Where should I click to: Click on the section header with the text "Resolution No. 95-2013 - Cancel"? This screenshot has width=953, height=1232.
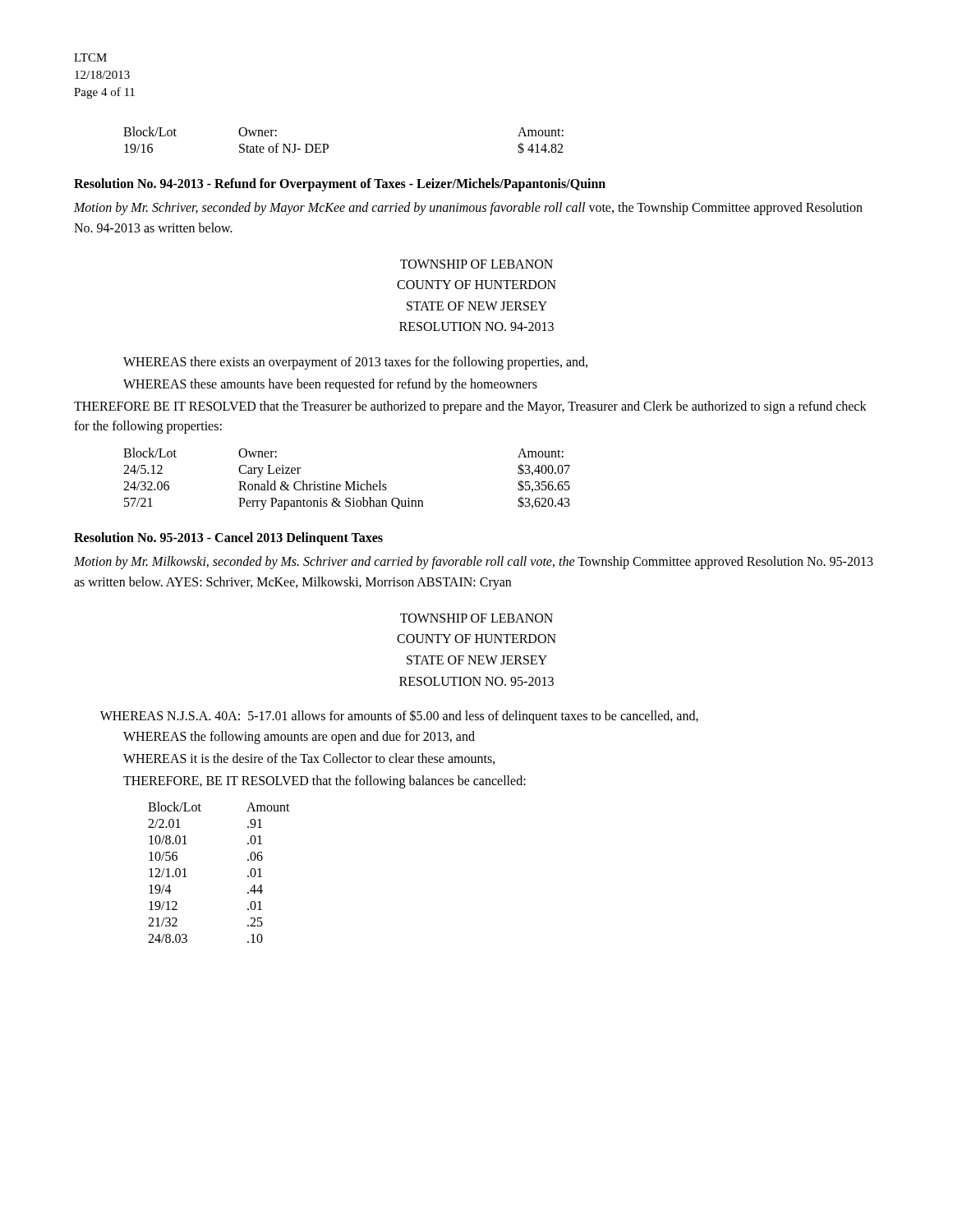point(228,538)
